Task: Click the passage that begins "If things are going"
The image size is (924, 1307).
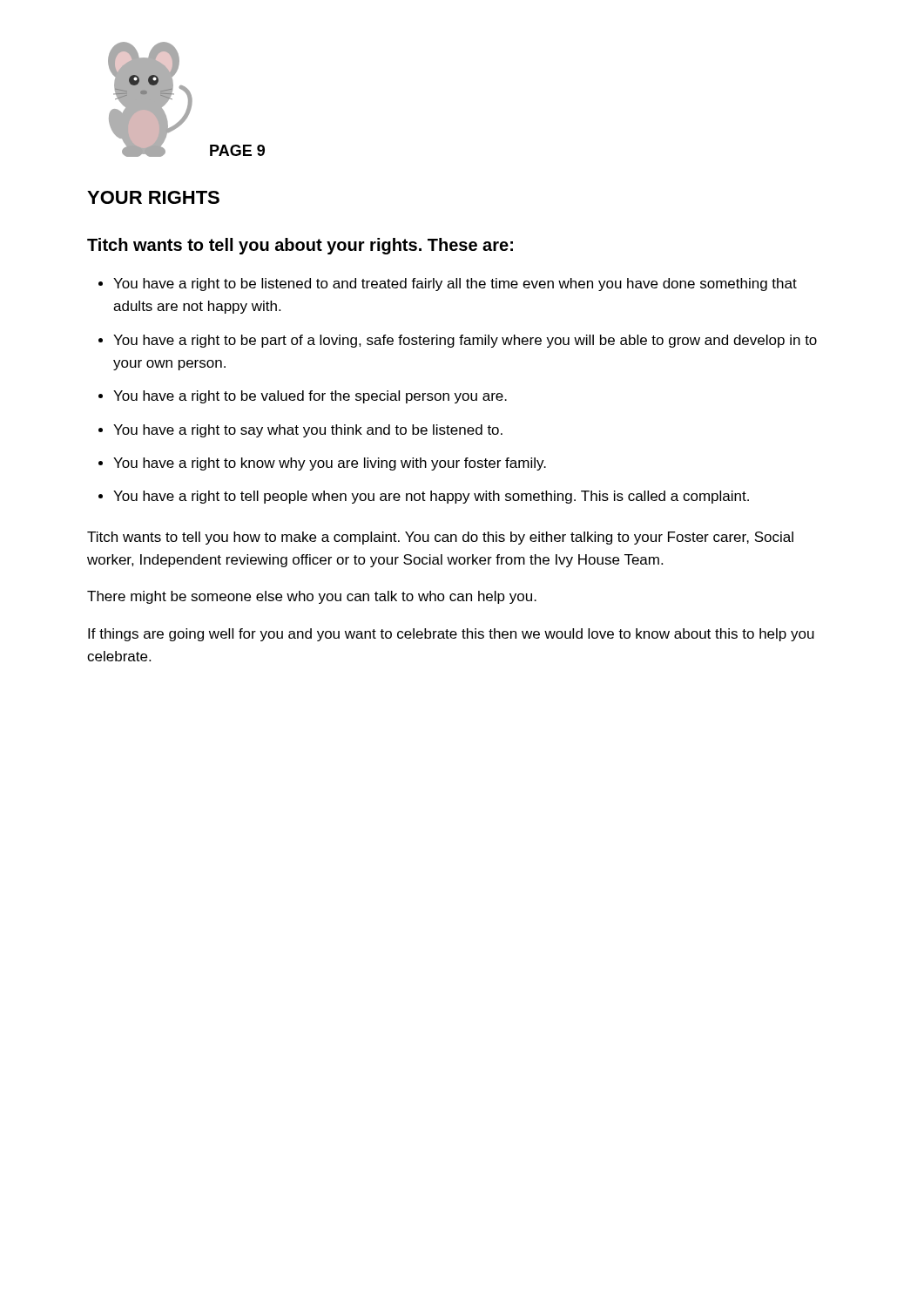Action: [451, 645]
